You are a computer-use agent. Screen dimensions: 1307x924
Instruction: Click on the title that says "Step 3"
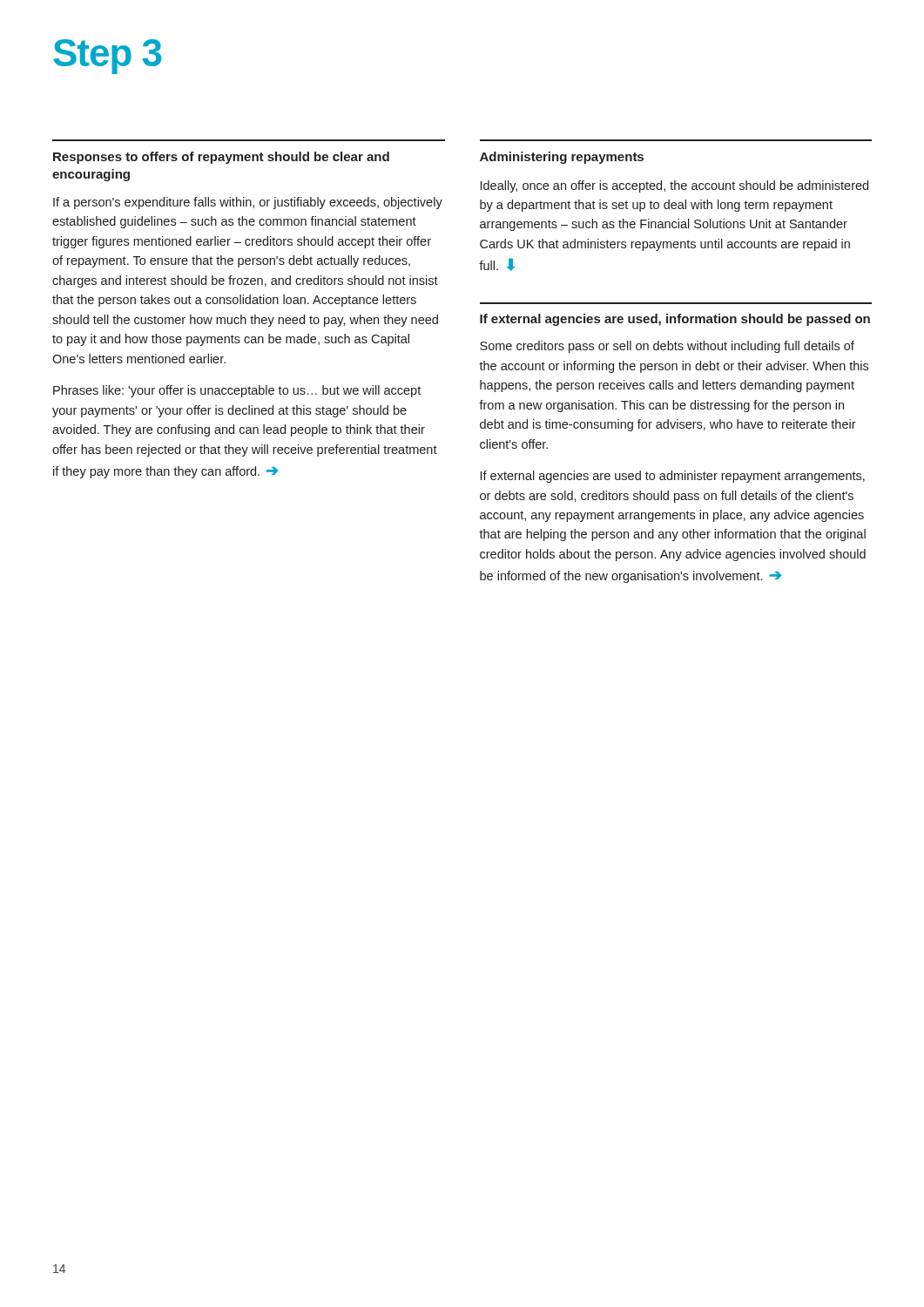click(x=107, y=53)
